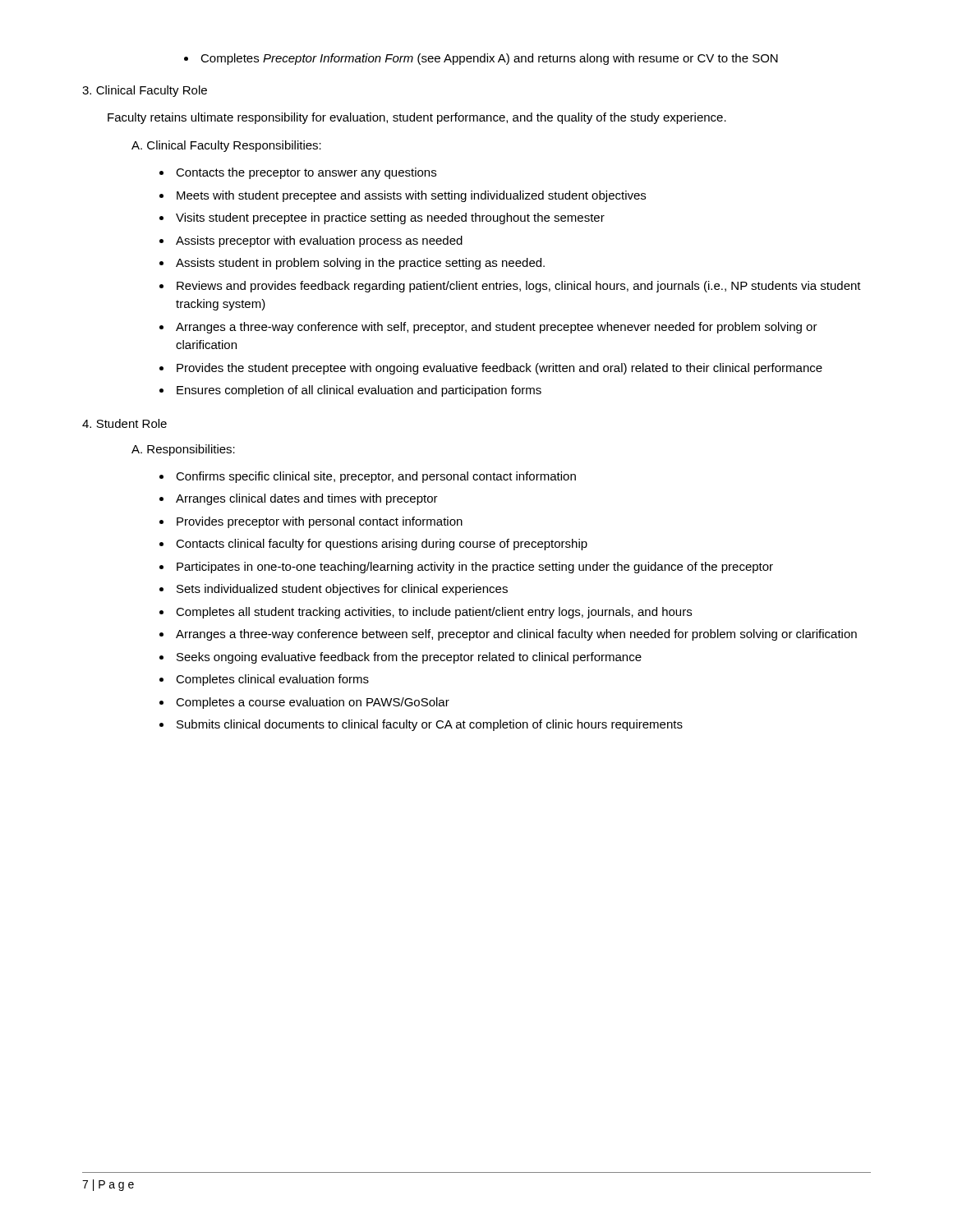Select the list item with the text "Meets with student preceptee and"
The width and height of the screenshot is (953, 1232).
point(411,195)
